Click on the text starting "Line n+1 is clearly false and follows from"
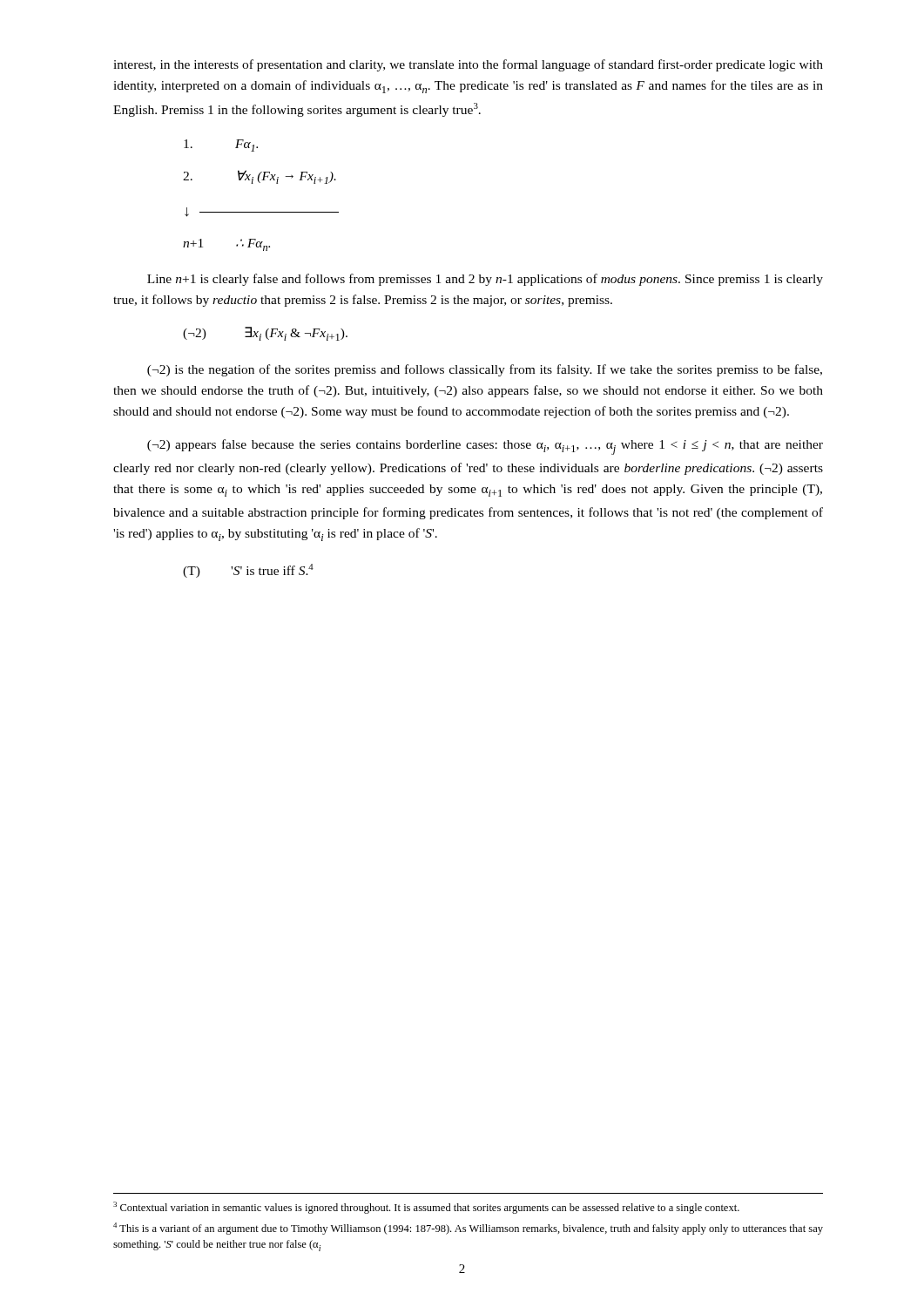The height and width of the screenshot is (1307, 924). coord(468,290)
